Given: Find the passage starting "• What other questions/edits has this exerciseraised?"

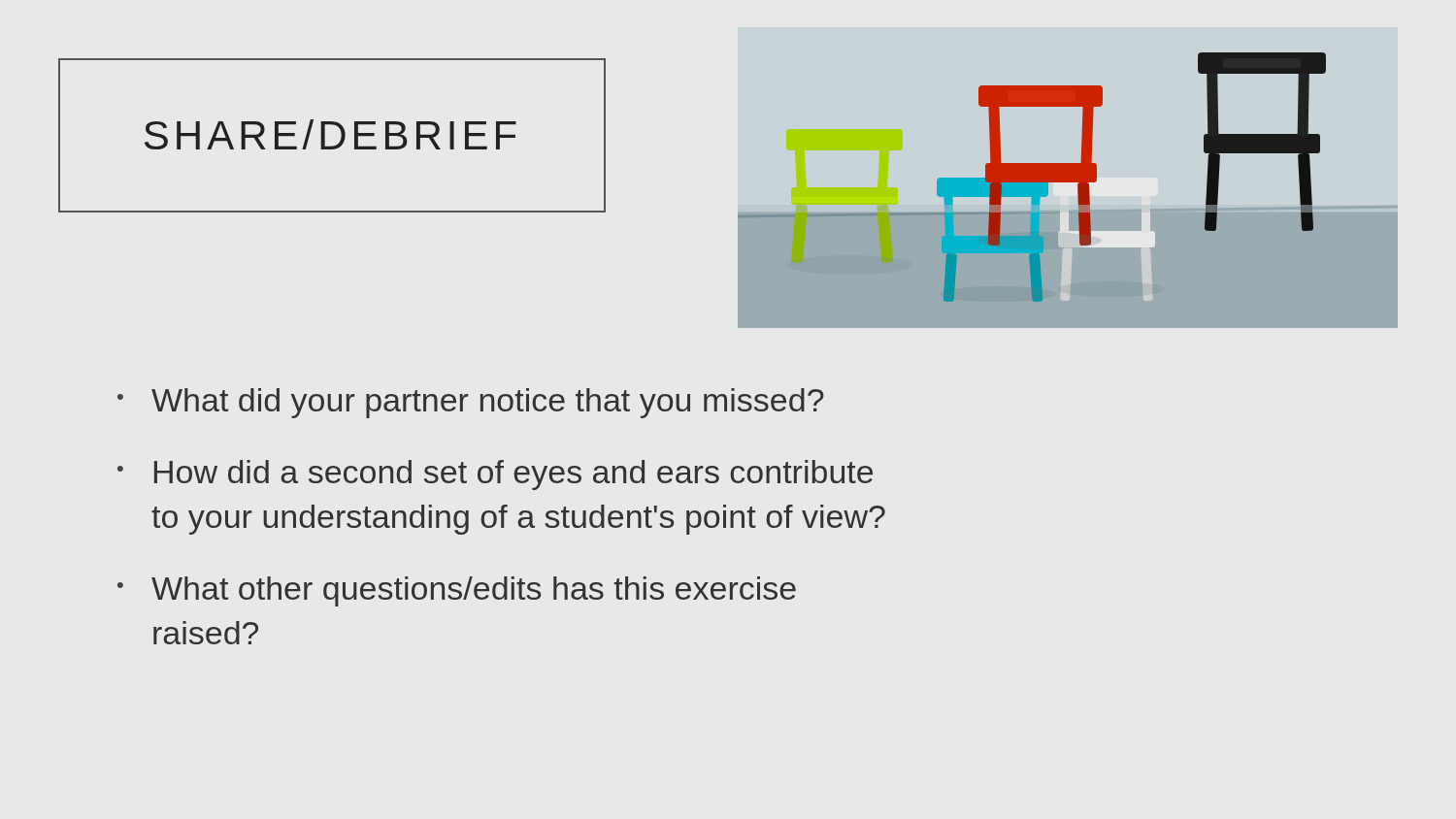Looking at the screenshot, I should point(723,611).
